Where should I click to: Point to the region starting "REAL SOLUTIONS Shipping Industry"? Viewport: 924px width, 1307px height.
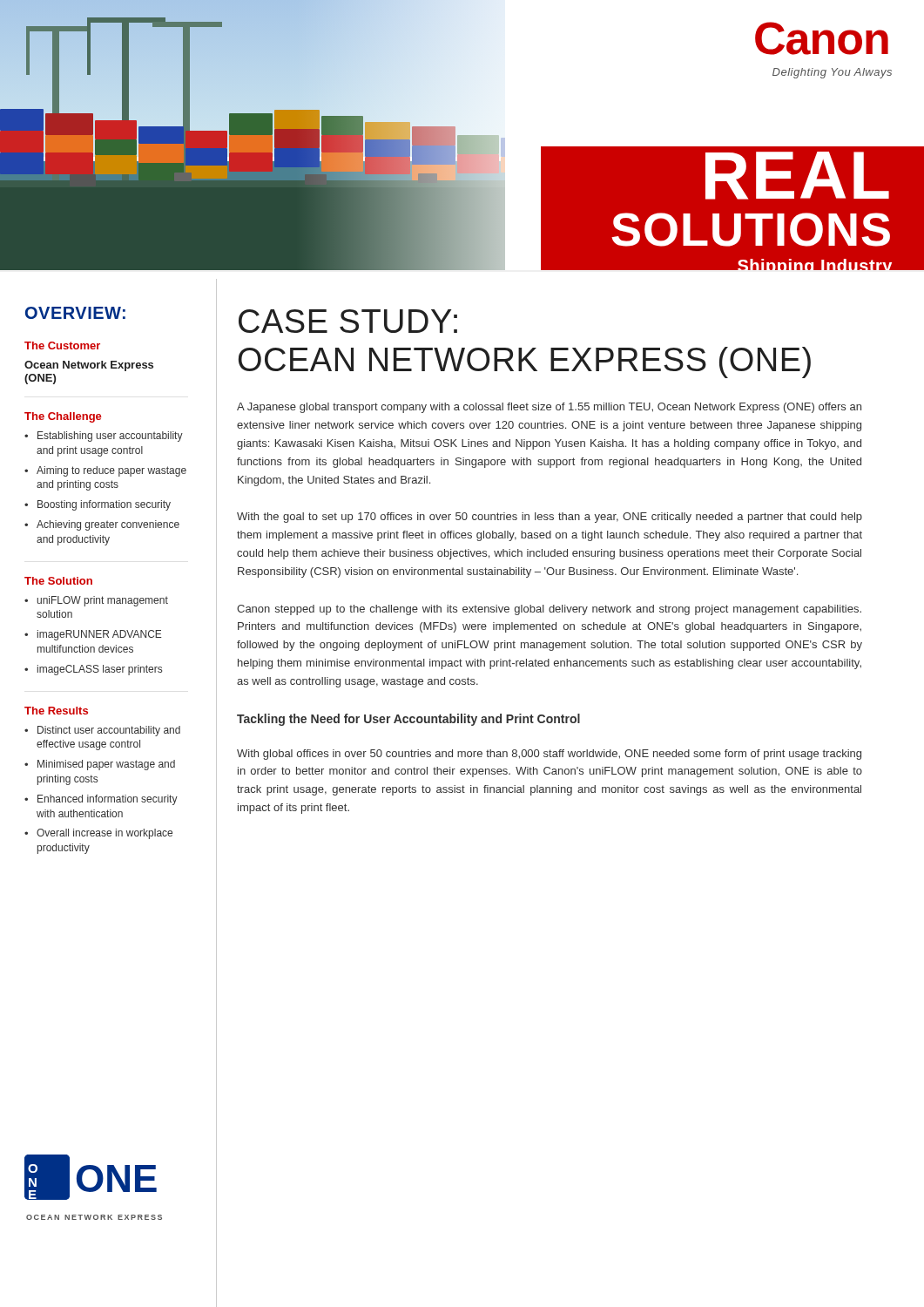click(752, 208)
